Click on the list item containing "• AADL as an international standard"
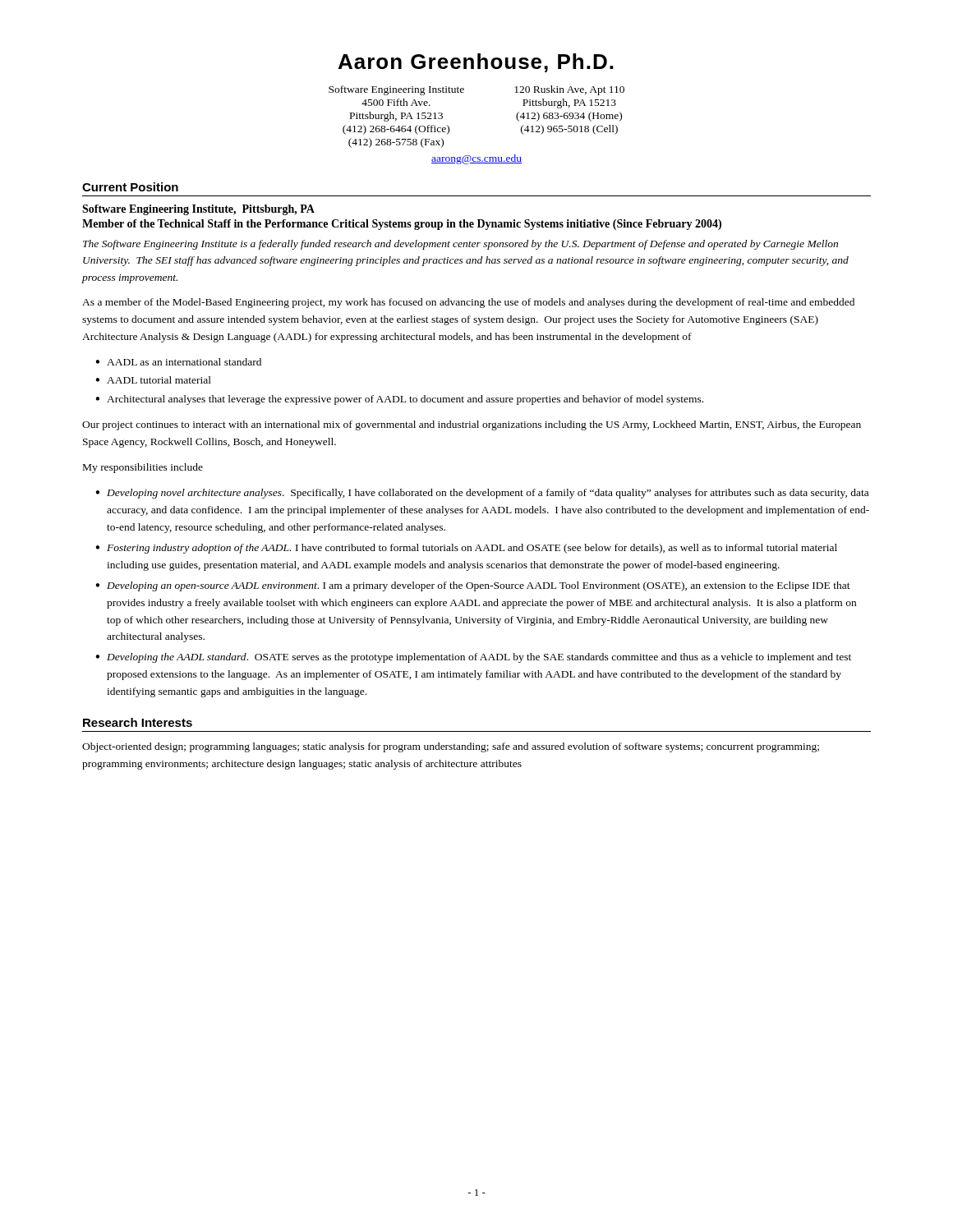Image resolution: width=953 pixels, height=1232 pixels. pyautogui.click(x=178, y=362)
